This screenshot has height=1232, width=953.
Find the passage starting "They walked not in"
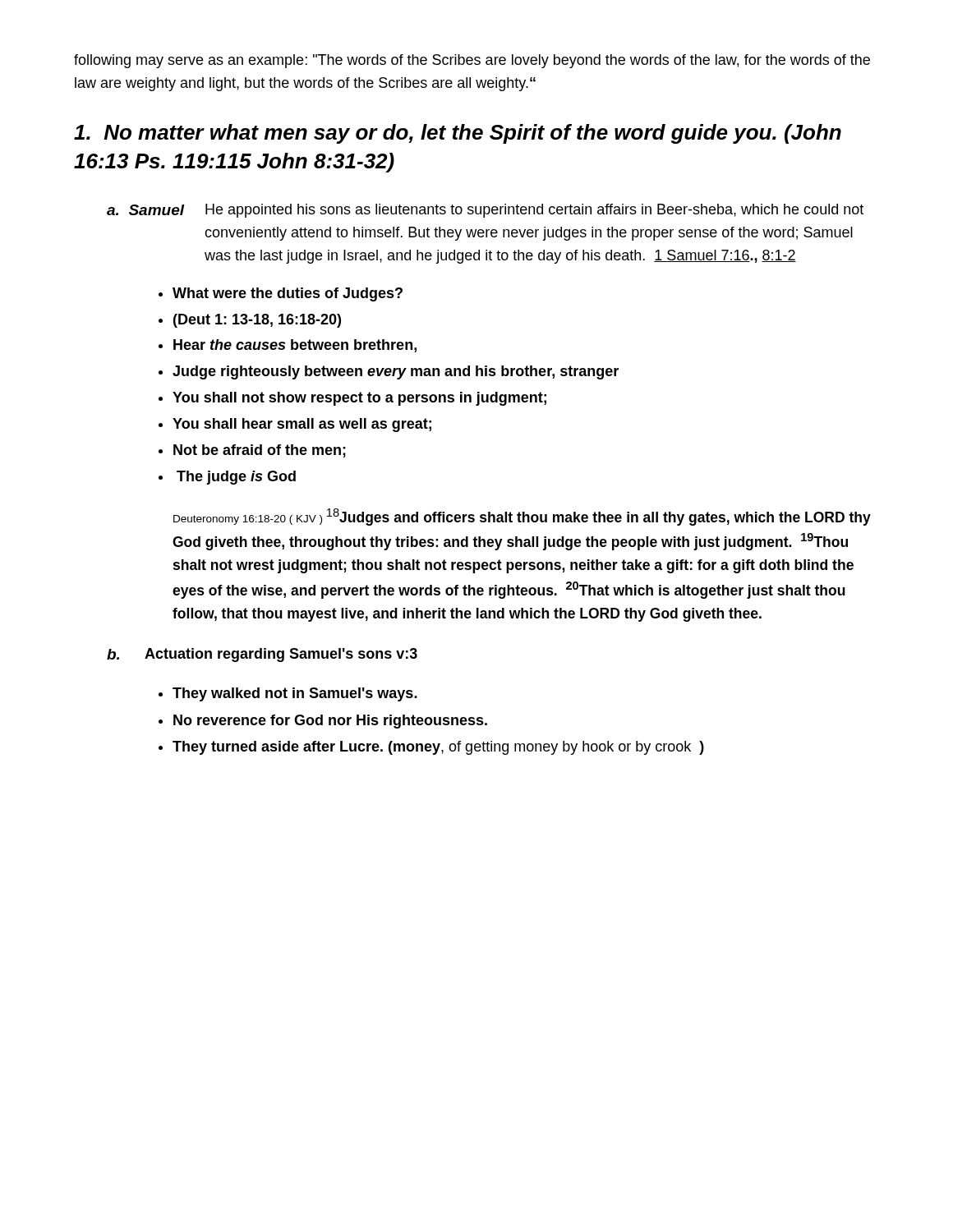coord(295,693)
